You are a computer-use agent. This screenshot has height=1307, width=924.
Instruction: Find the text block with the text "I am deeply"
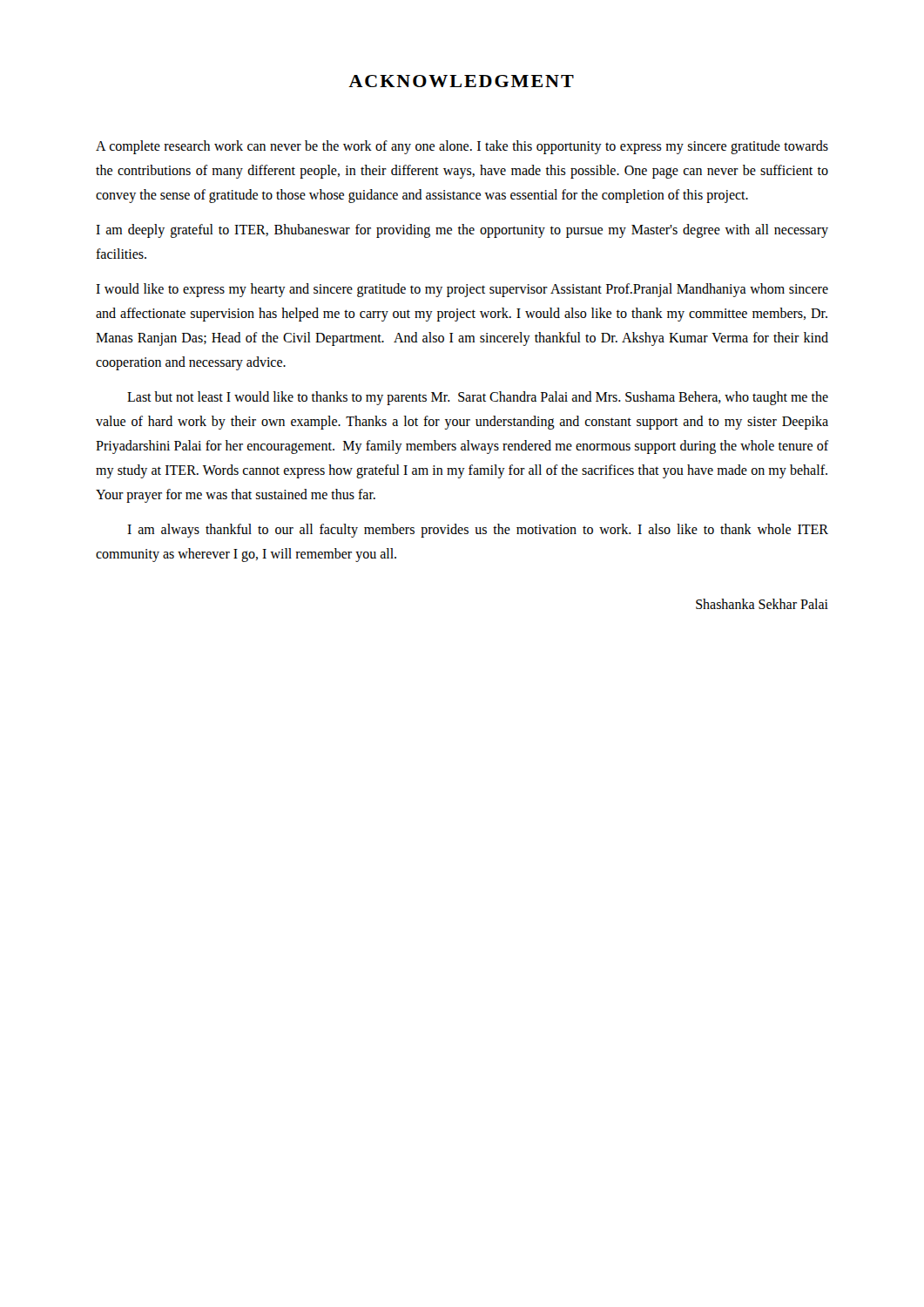(462, 242)
